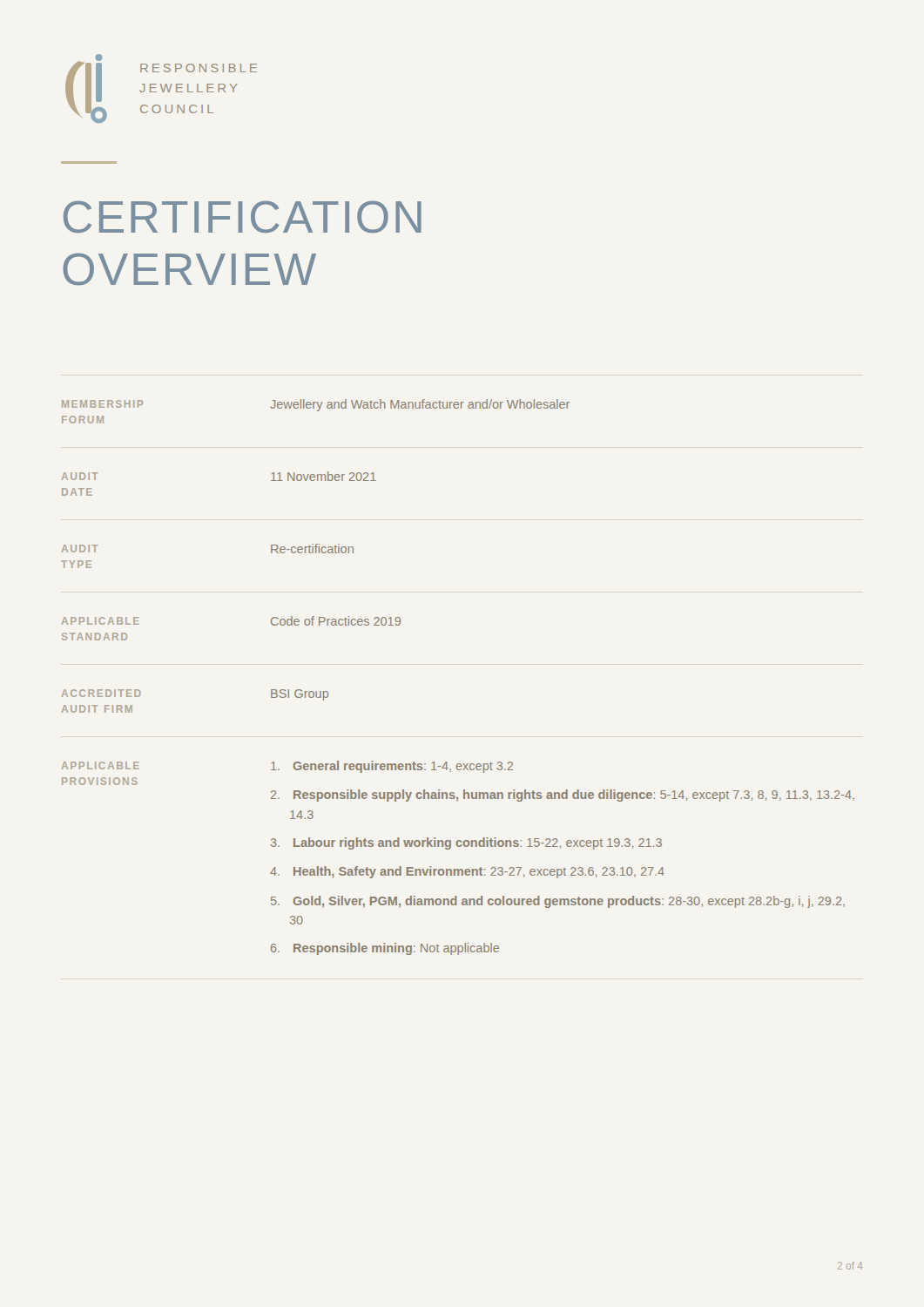
Task: Find the text block with the text "APPLICABLESTANDARD Code of Practices"
Action: [x=100, y=621]
